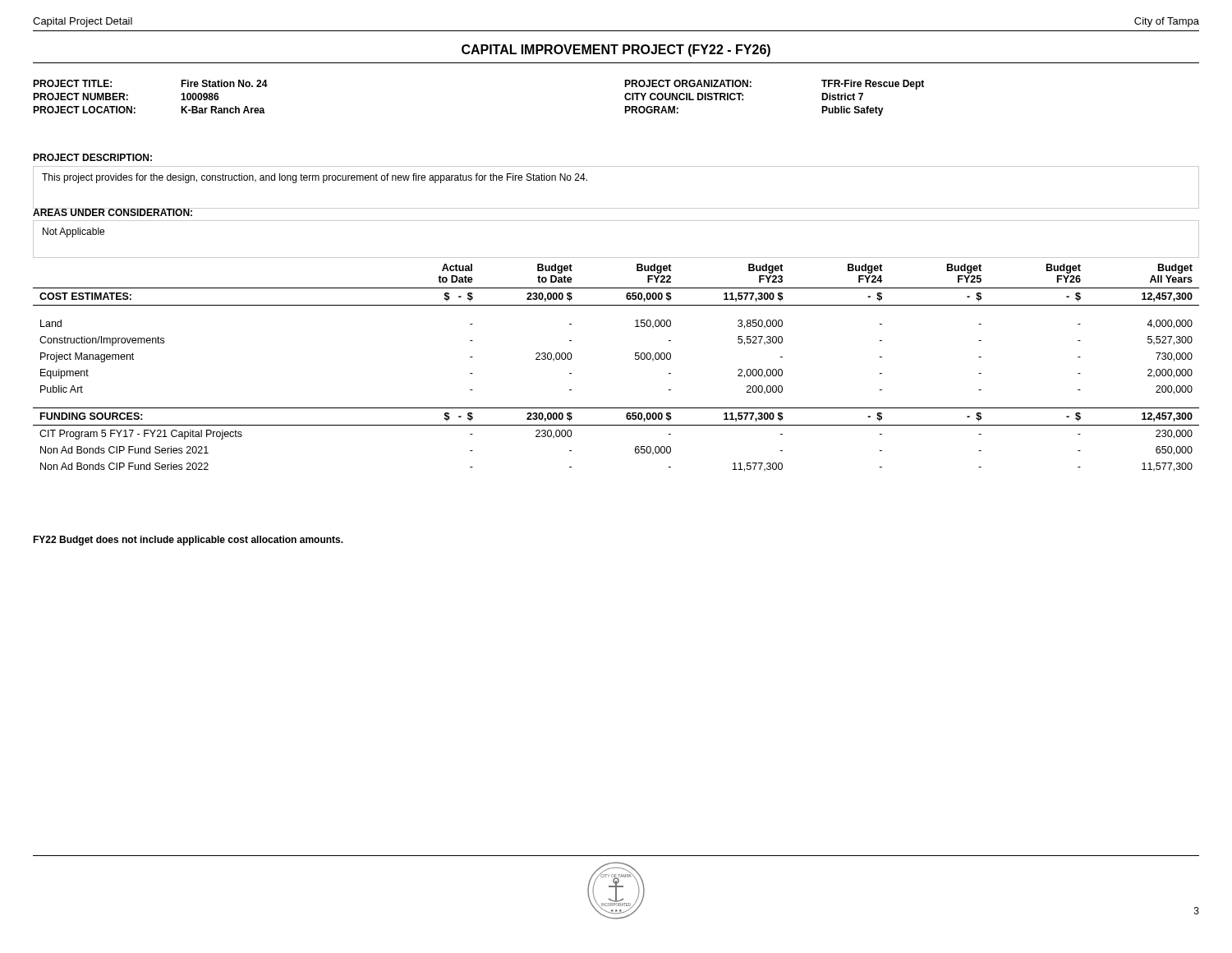The image size is (1232, 953).
Task: Select the text block that says "This project provides"
Action: (315, 177)
